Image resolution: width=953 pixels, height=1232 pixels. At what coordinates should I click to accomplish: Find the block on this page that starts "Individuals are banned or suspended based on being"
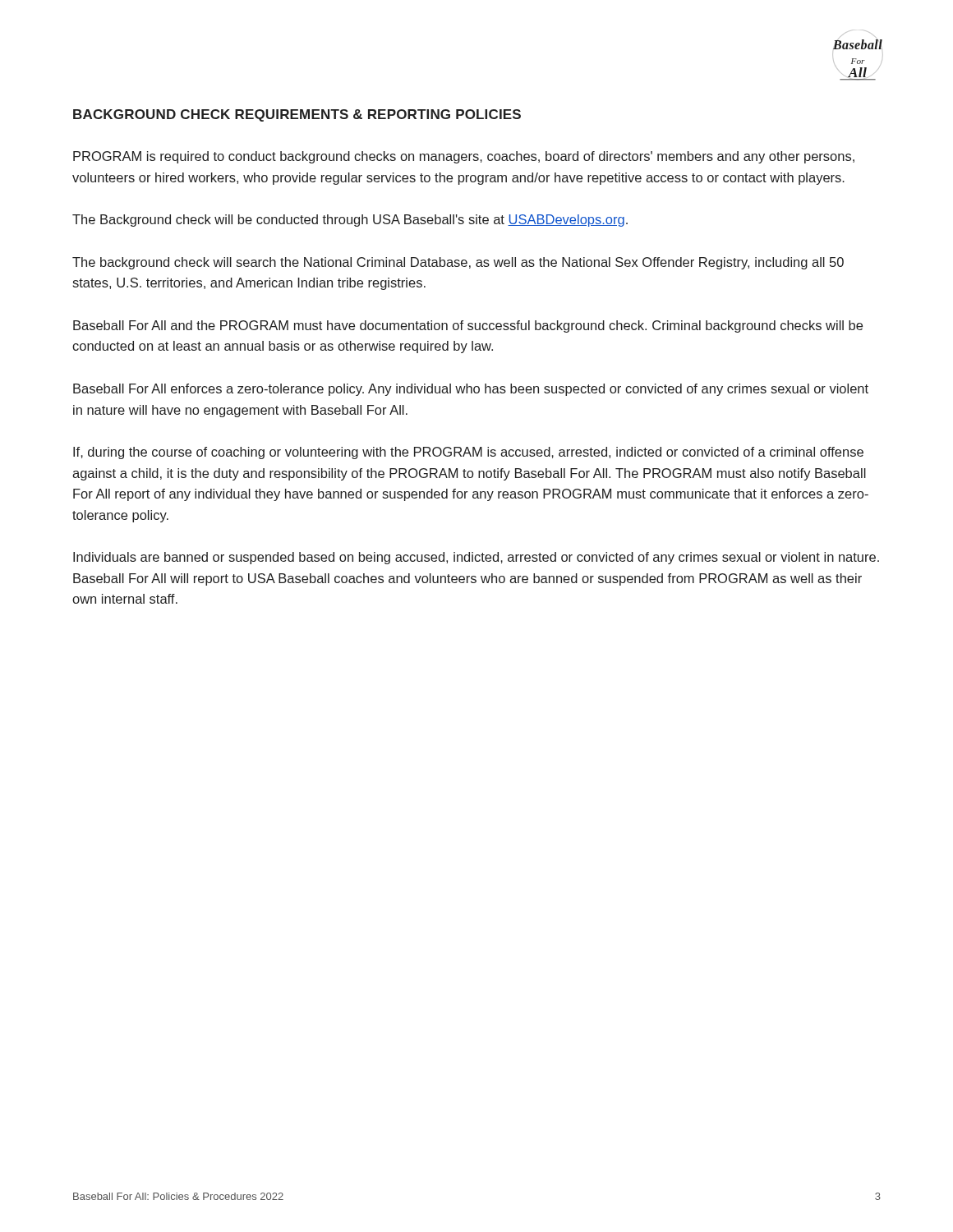click(476, 578)
